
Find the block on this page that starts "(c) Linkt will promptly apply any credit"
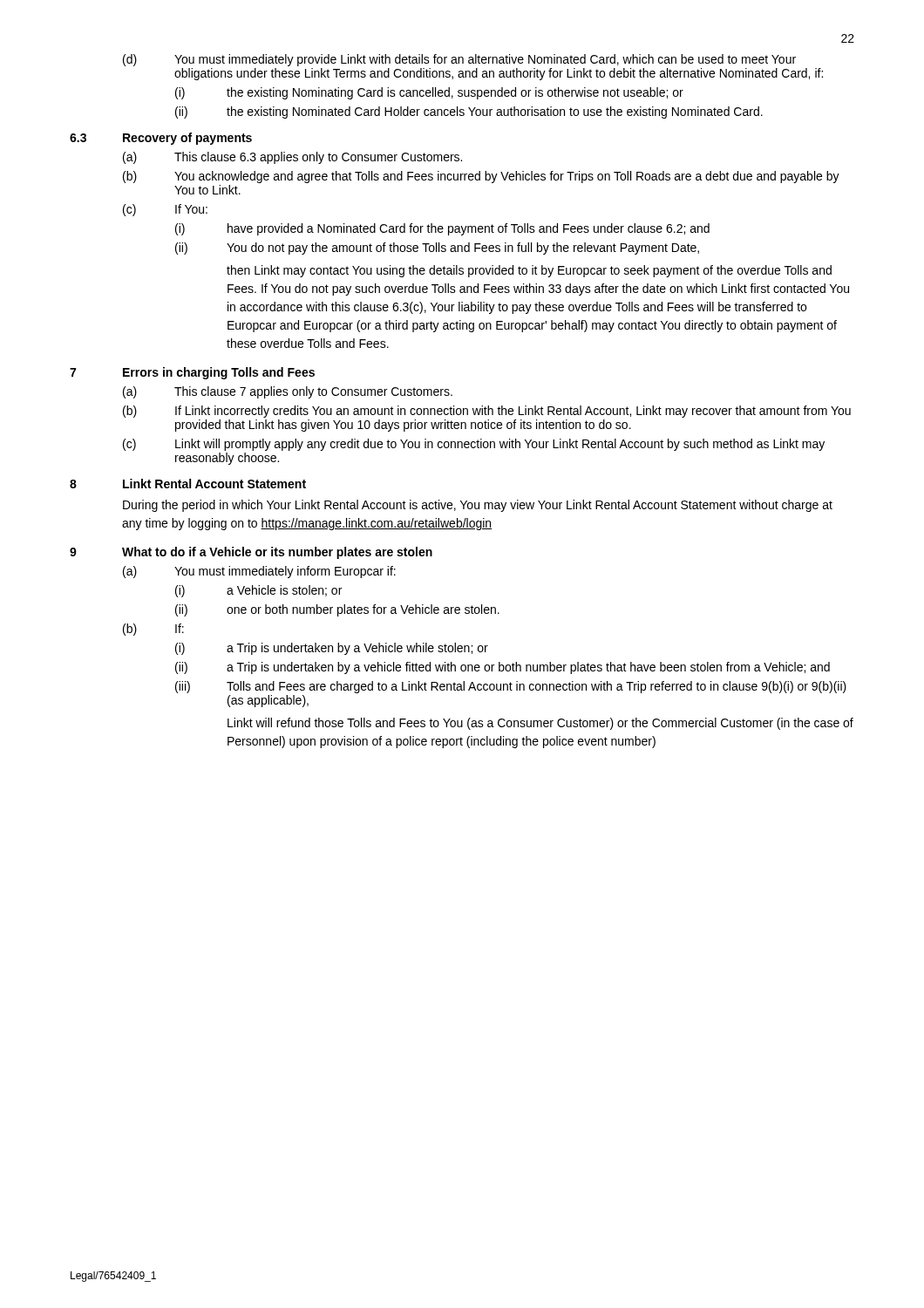coord(488,451)
